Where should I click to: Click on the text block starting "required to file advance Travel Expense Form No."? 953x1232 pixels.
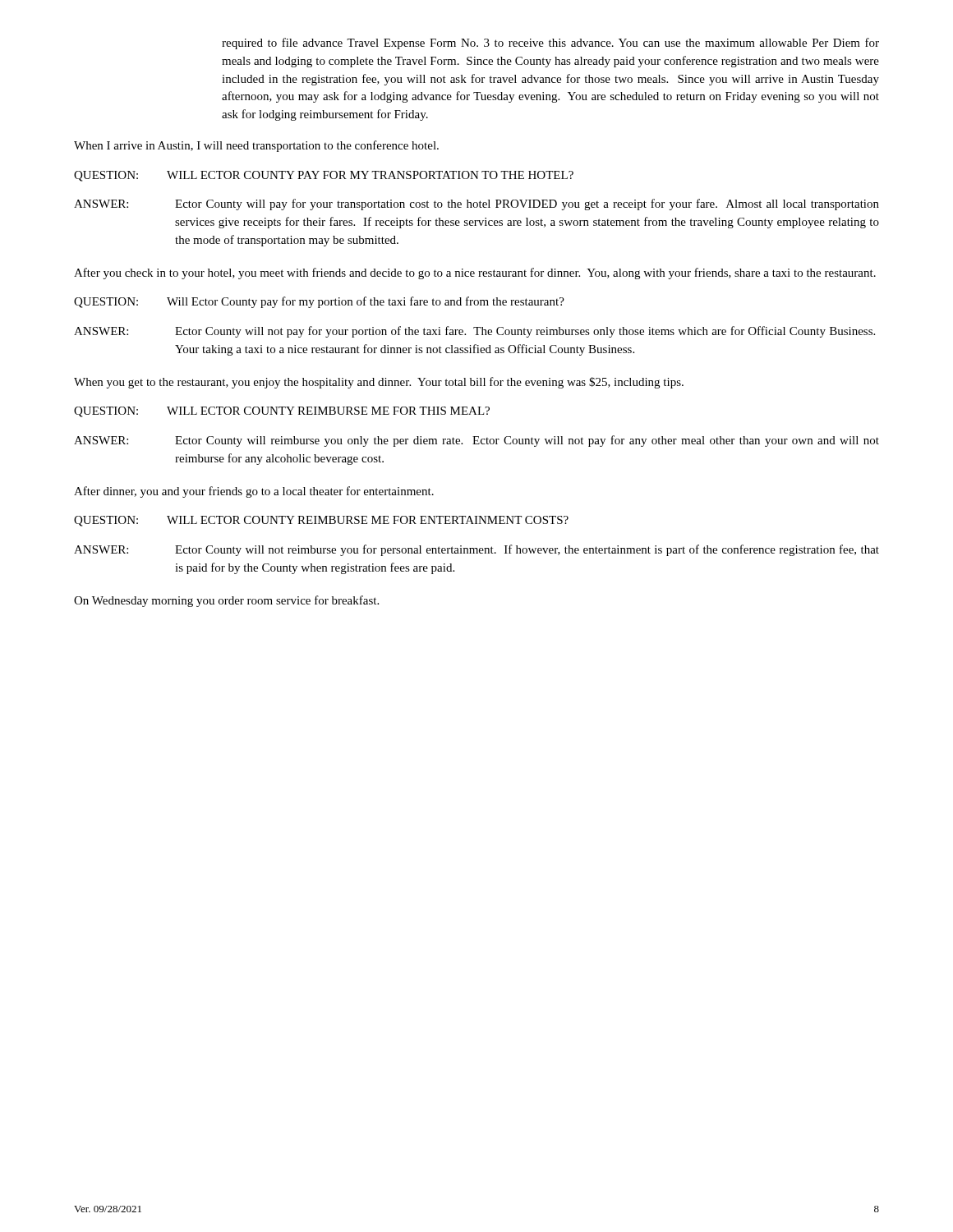click(550, 78)
